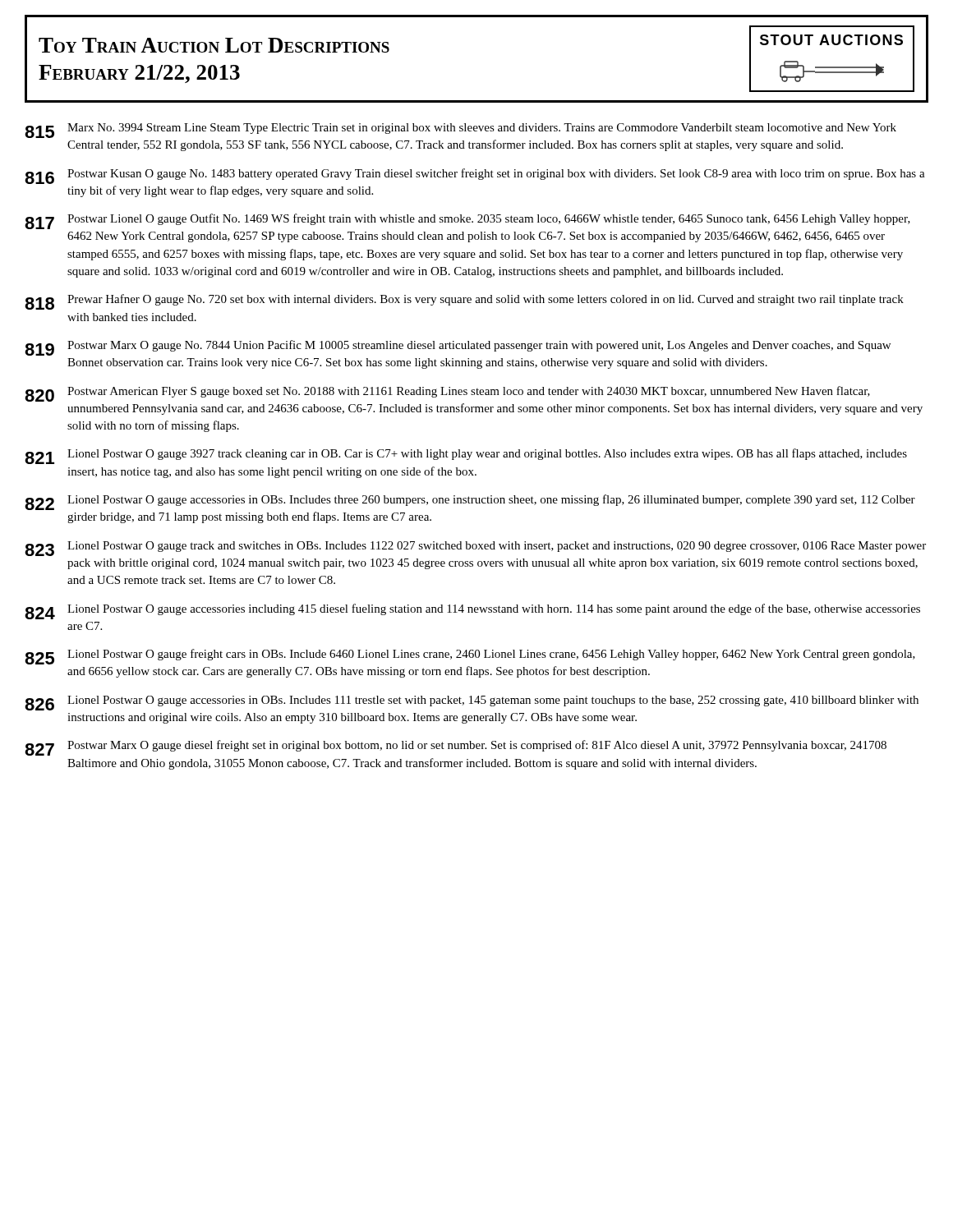Viewport: 953px width, 1232px height.
Task: Point to the block beginning "822 Lionel Postwar O gauge accessories"
Action: (x=476, y=509)
